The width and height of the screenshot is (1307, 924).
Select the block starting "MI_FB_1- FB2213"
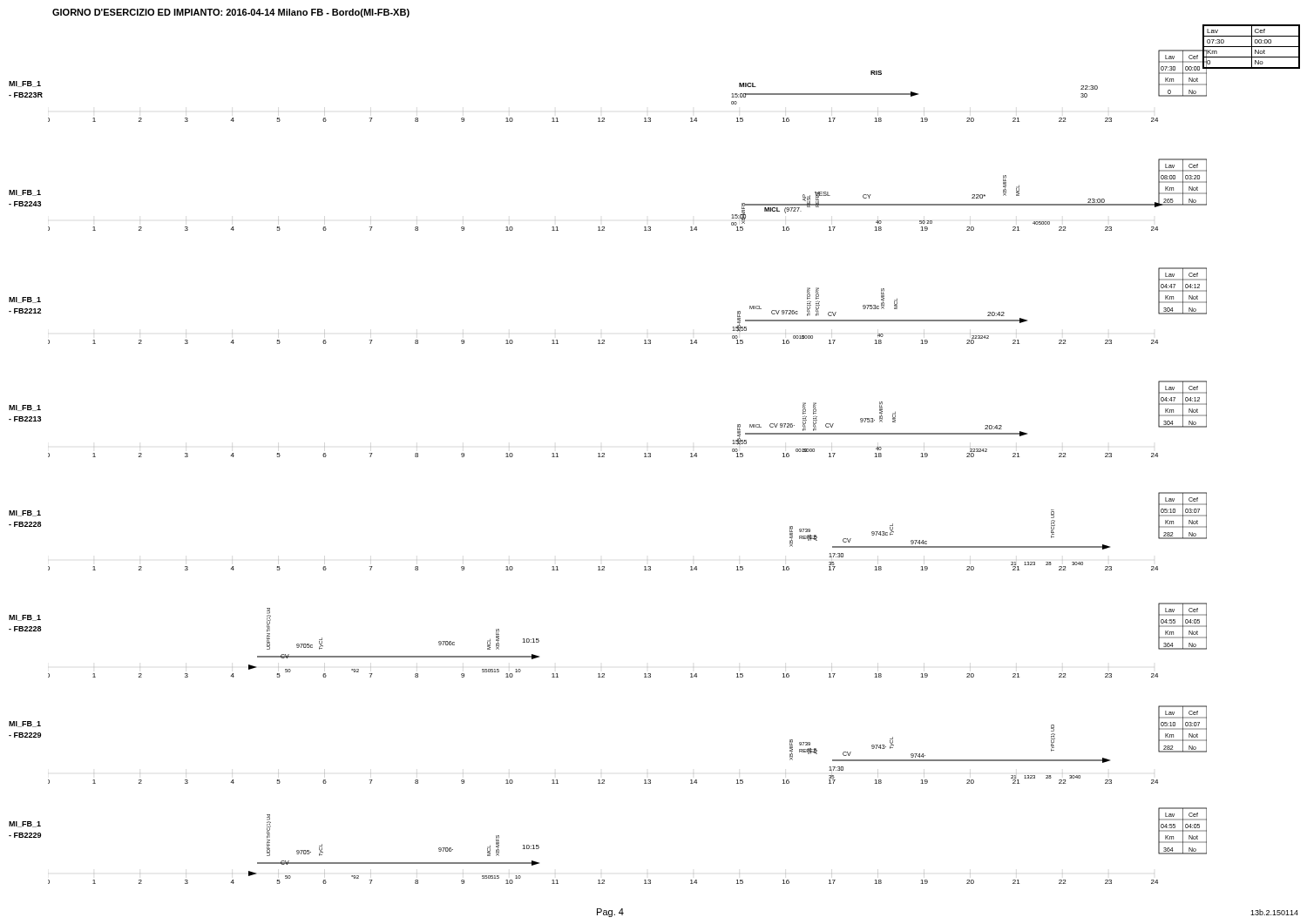click(25, 413)
